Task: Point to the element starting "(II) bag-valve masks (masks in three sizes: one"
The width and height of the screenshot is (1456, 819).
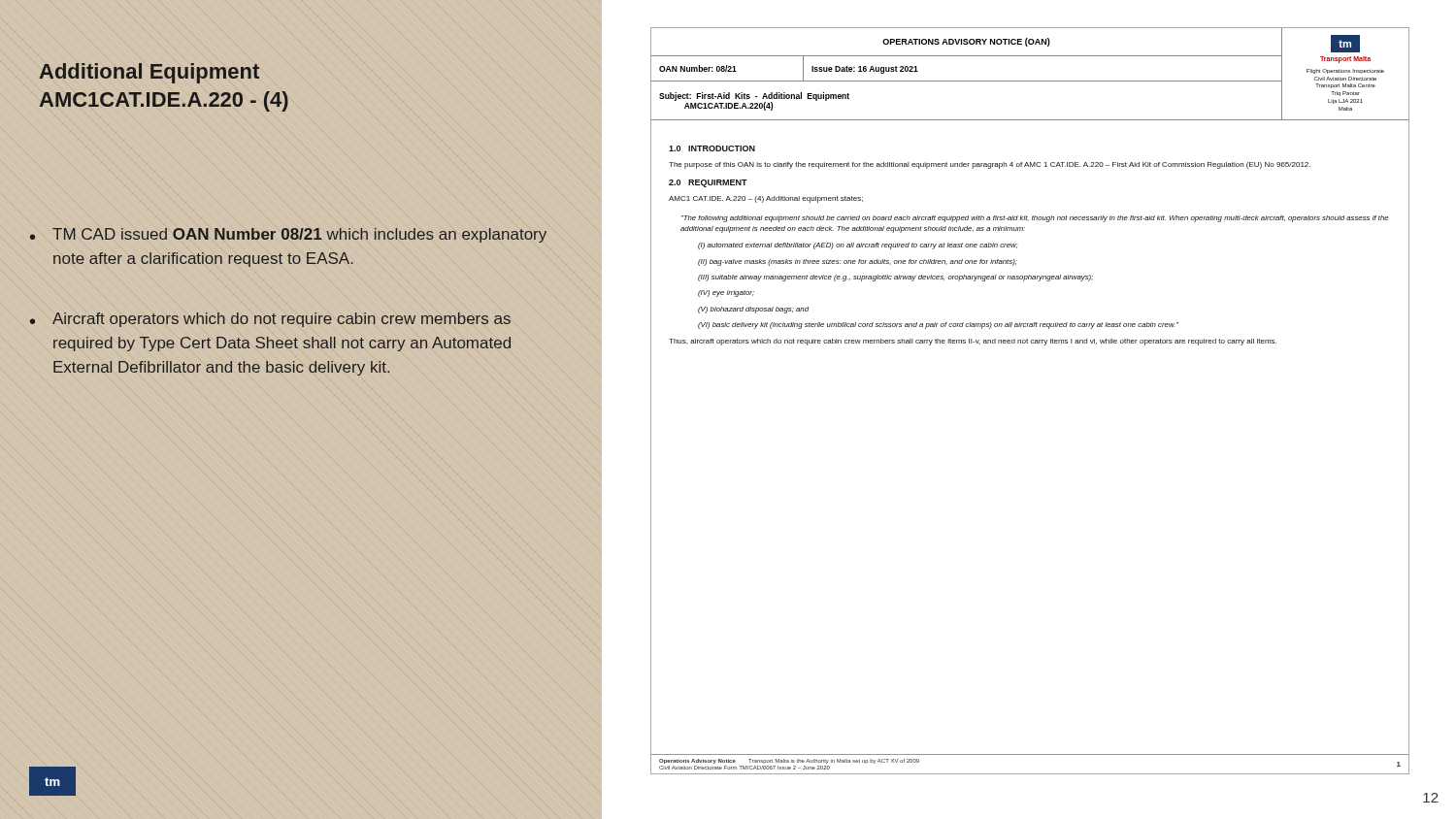Action: (858, 261)
